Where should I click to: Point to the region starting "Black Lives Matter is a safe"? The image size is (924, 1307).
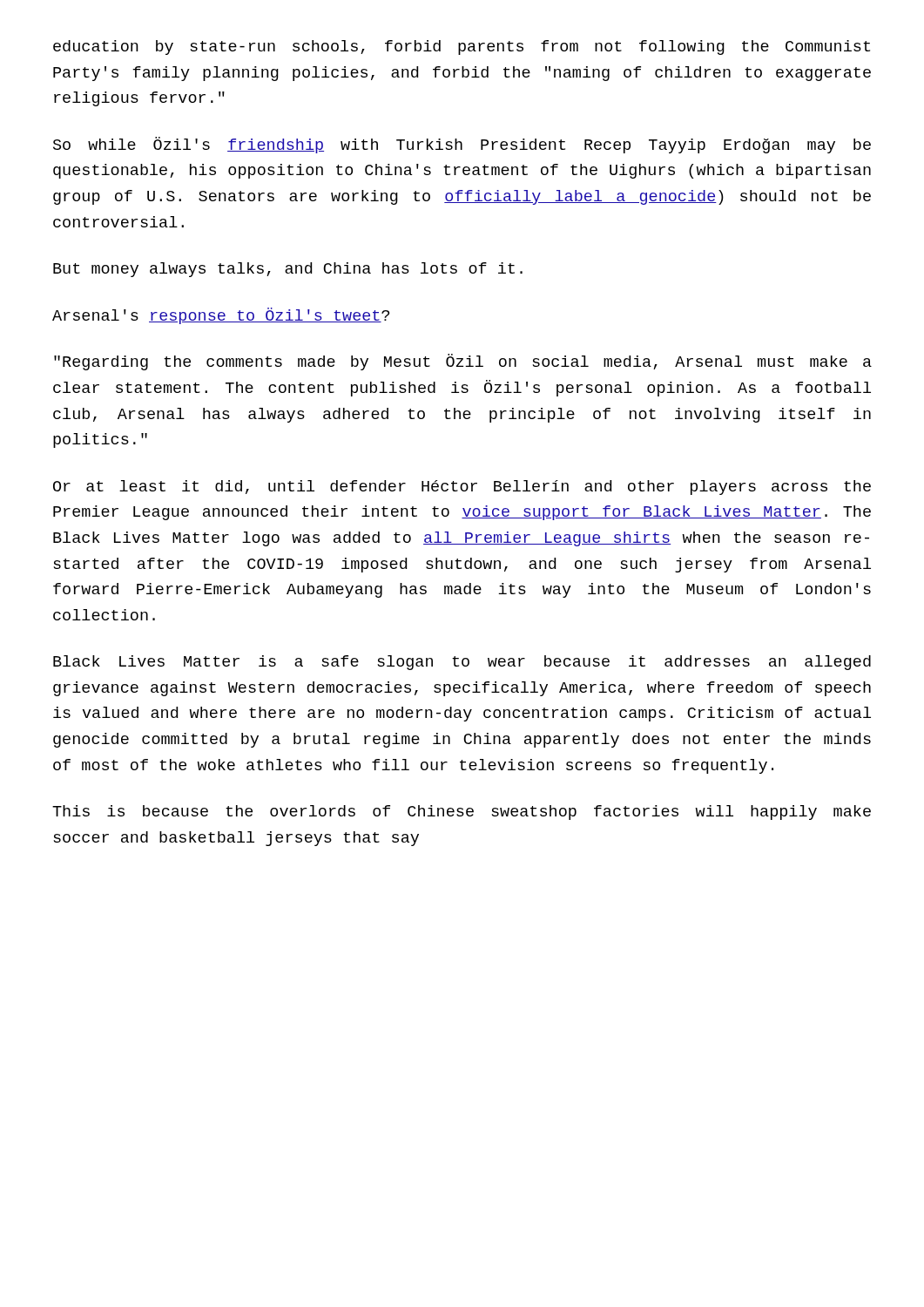point(462,714)
